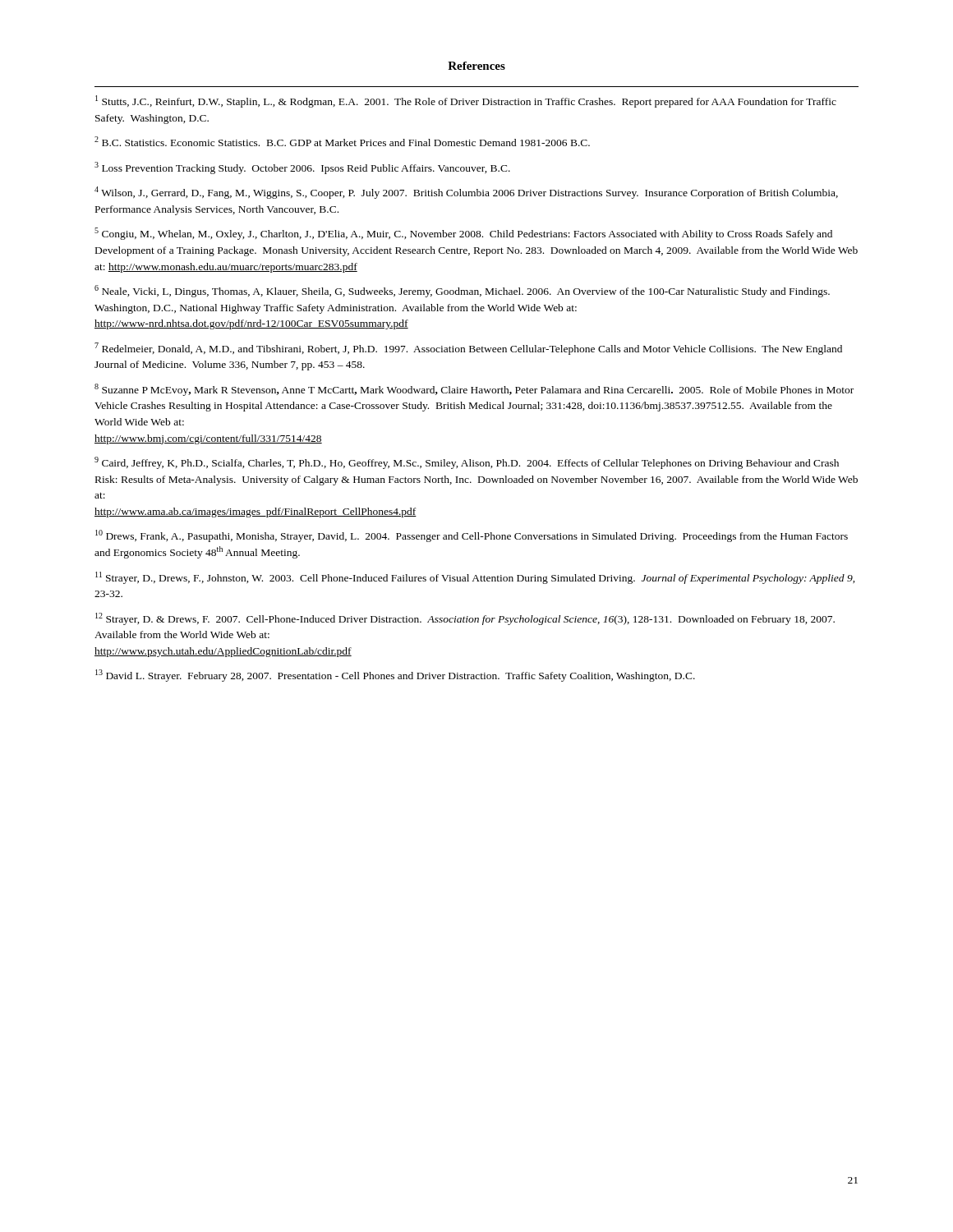
Task: Select the list item that says "5 Congiu, M.,"
Action: pos(476,249)
